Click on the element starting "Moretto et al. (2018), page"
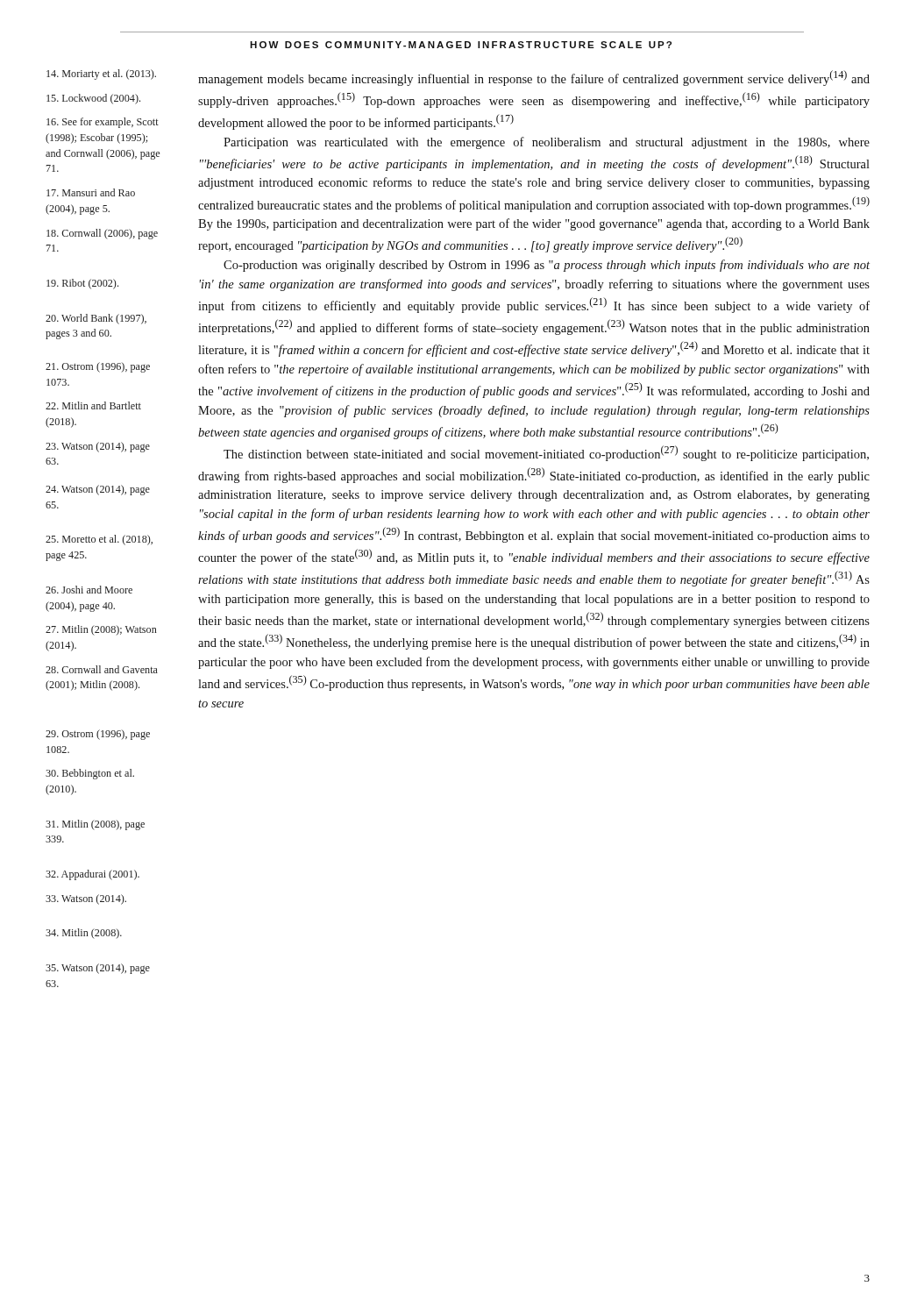Image resolution: width=924 pixels, height=1315 pixels. tap(99, 547)
